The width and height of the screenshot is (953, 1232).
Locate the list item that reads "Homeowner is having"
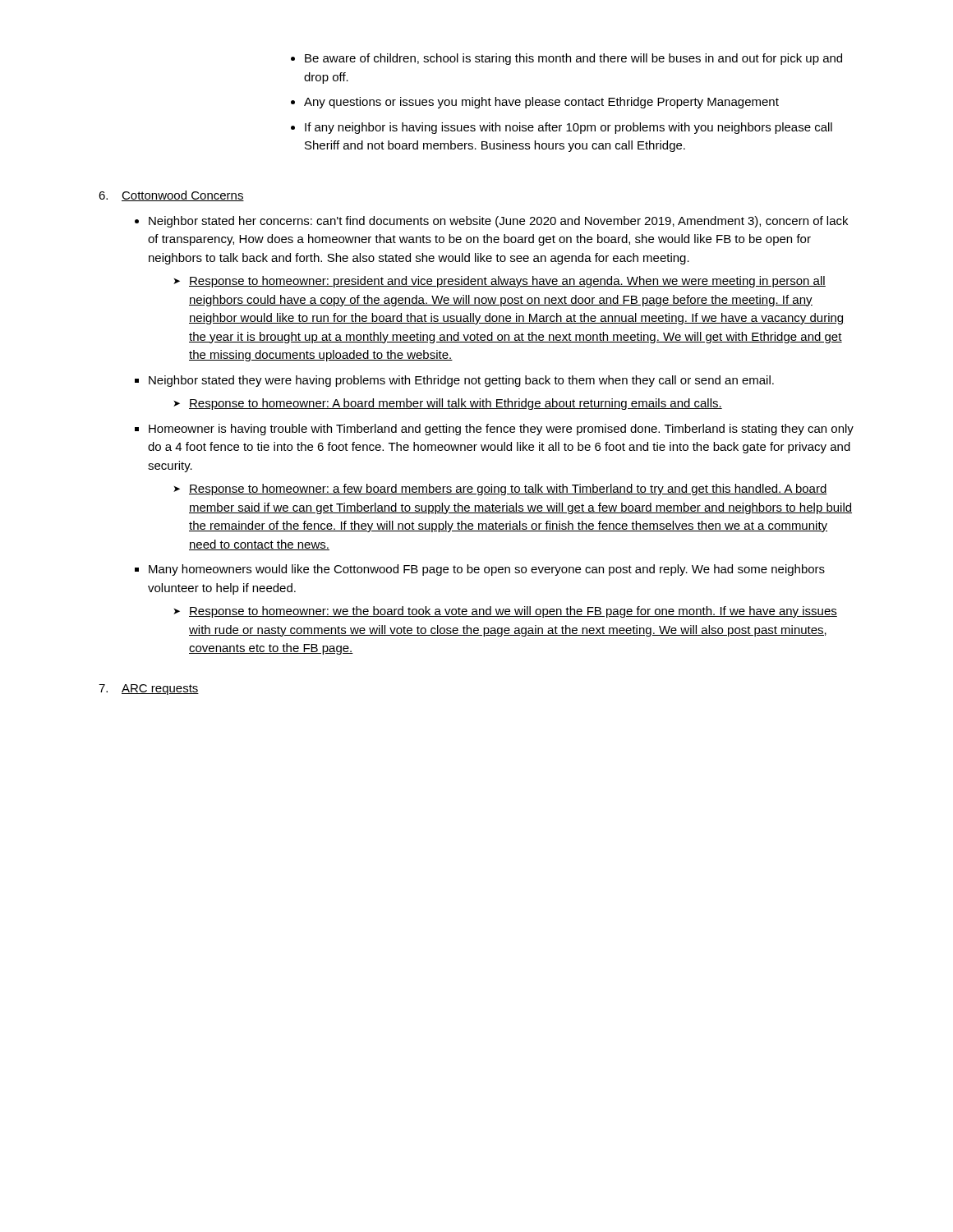[x=489, y=486]
